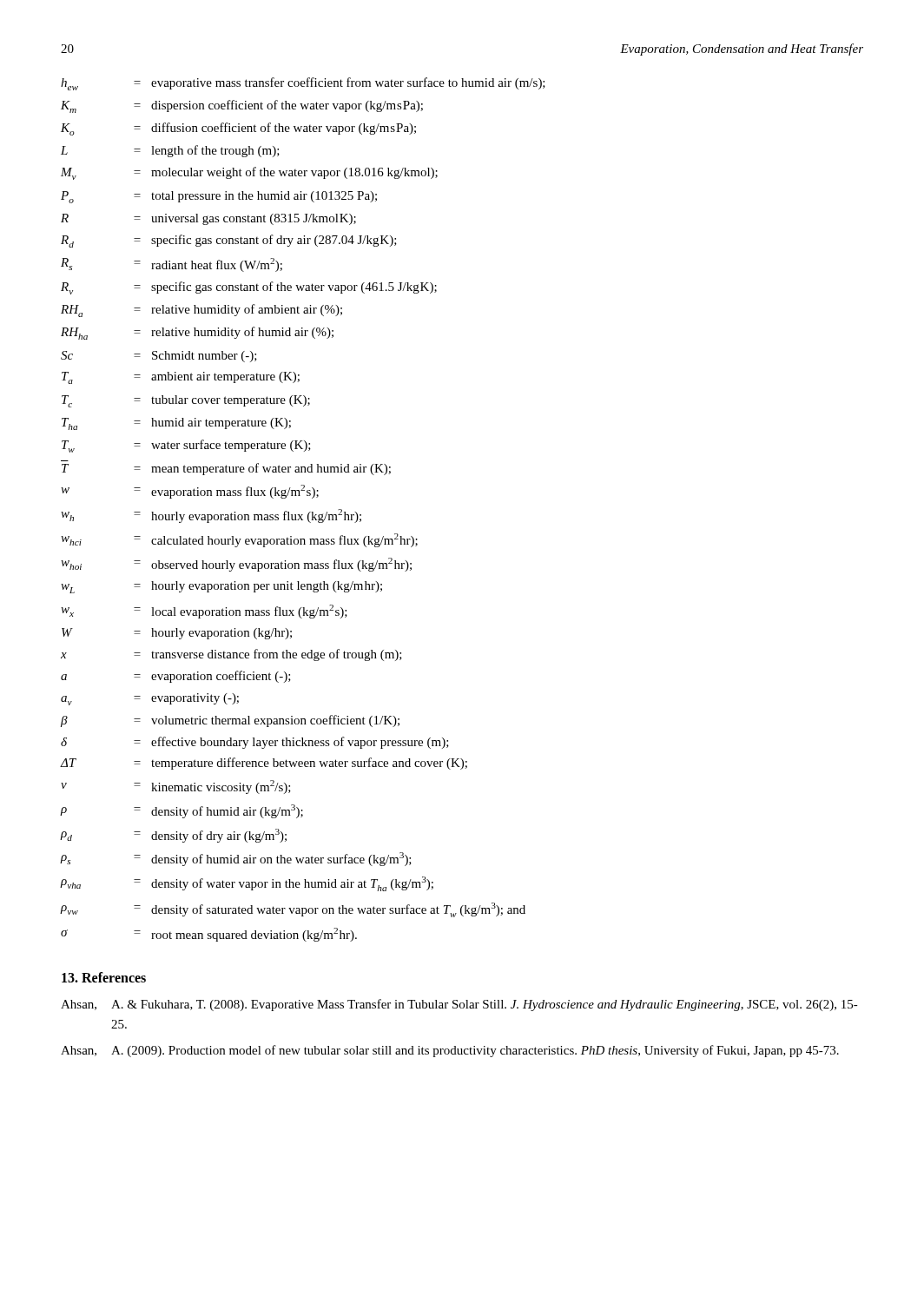
Task: Find the text block that says "Ahsan, A. (2009)."
Action: [x=462, y=1050]
